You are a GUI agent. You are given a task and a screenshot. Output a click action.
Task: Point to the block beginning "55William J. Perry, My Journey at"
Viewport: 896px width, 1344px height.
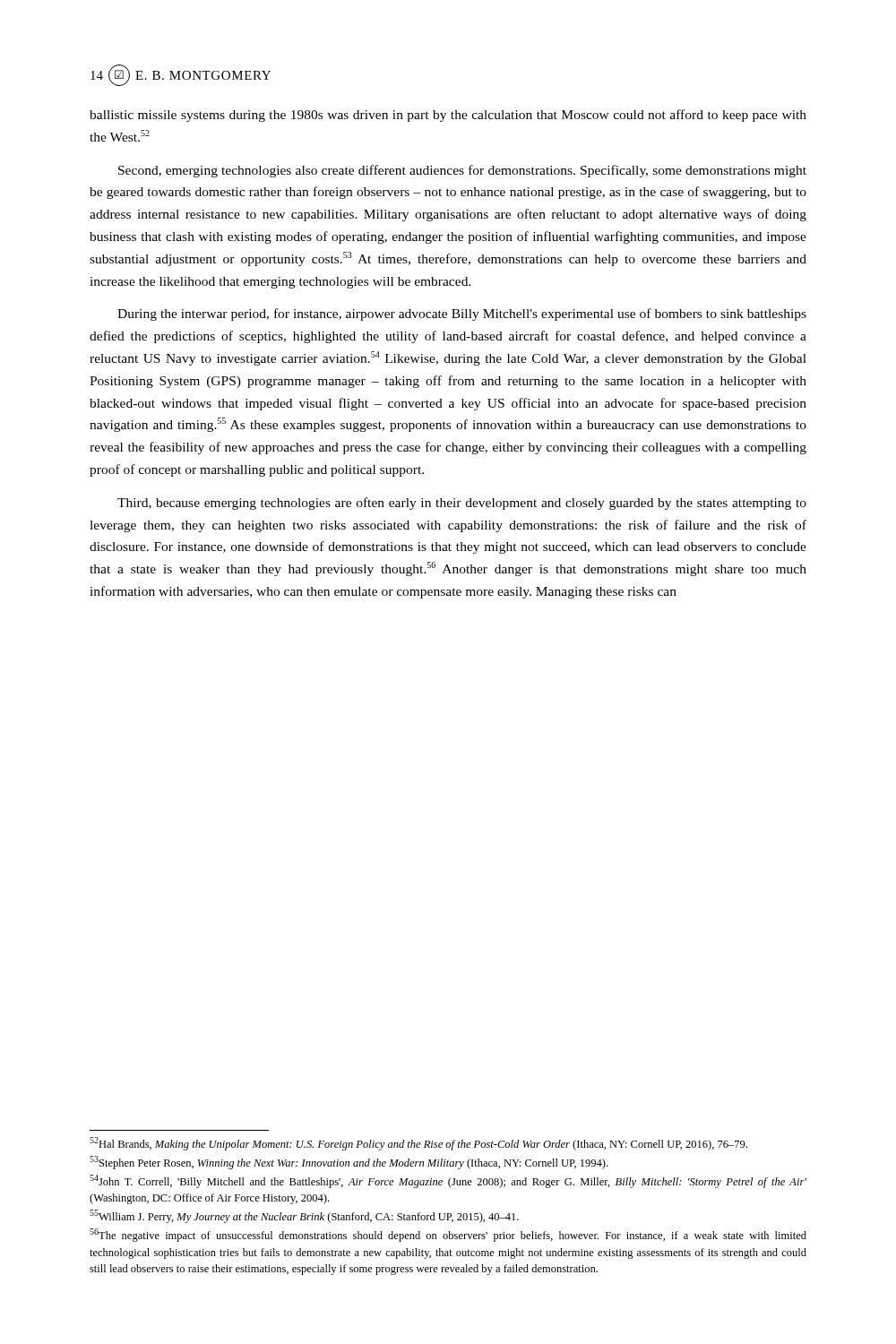304,1216
